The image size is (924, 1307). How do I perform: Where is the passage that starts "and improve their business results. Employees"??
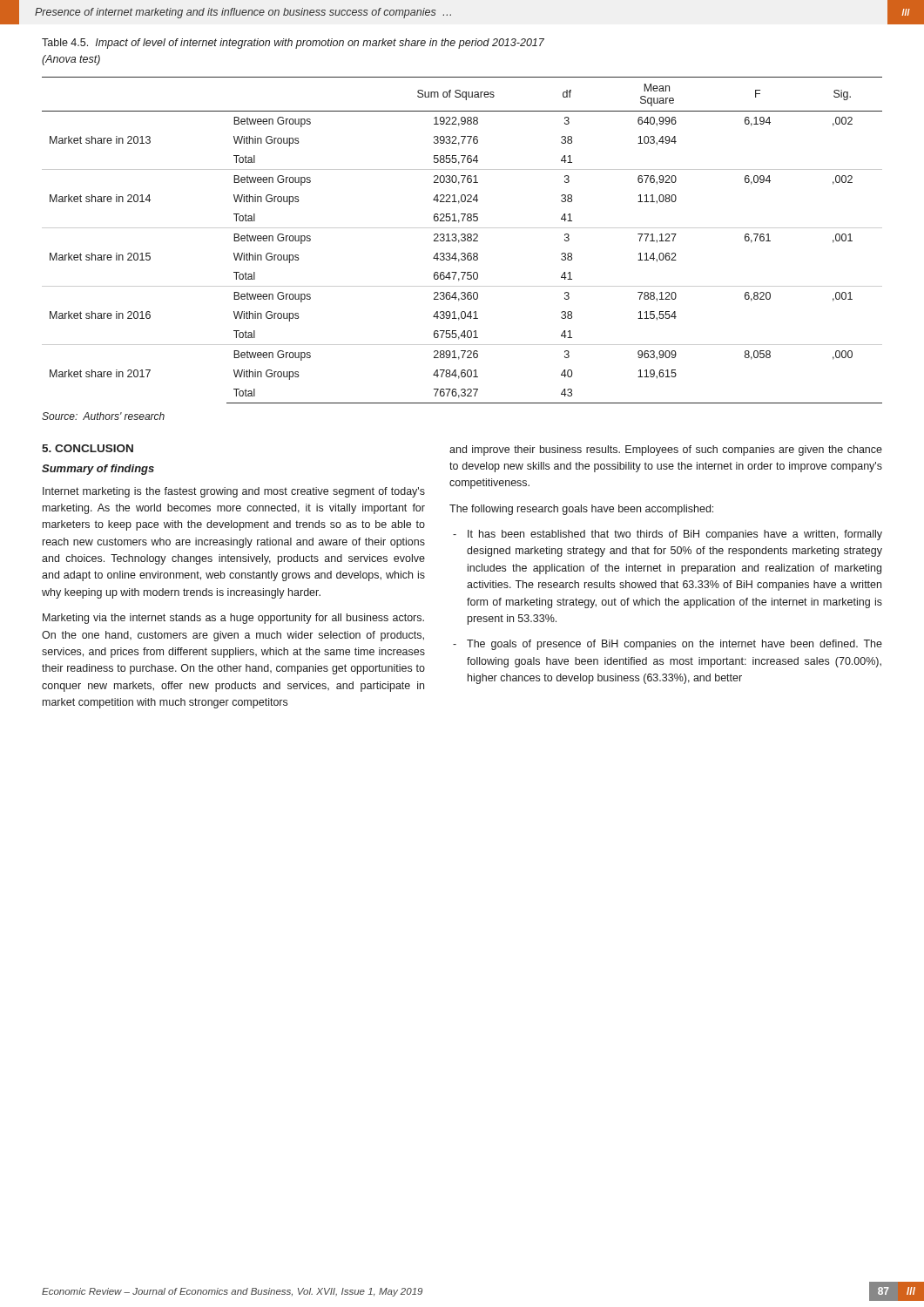[666, 466]
